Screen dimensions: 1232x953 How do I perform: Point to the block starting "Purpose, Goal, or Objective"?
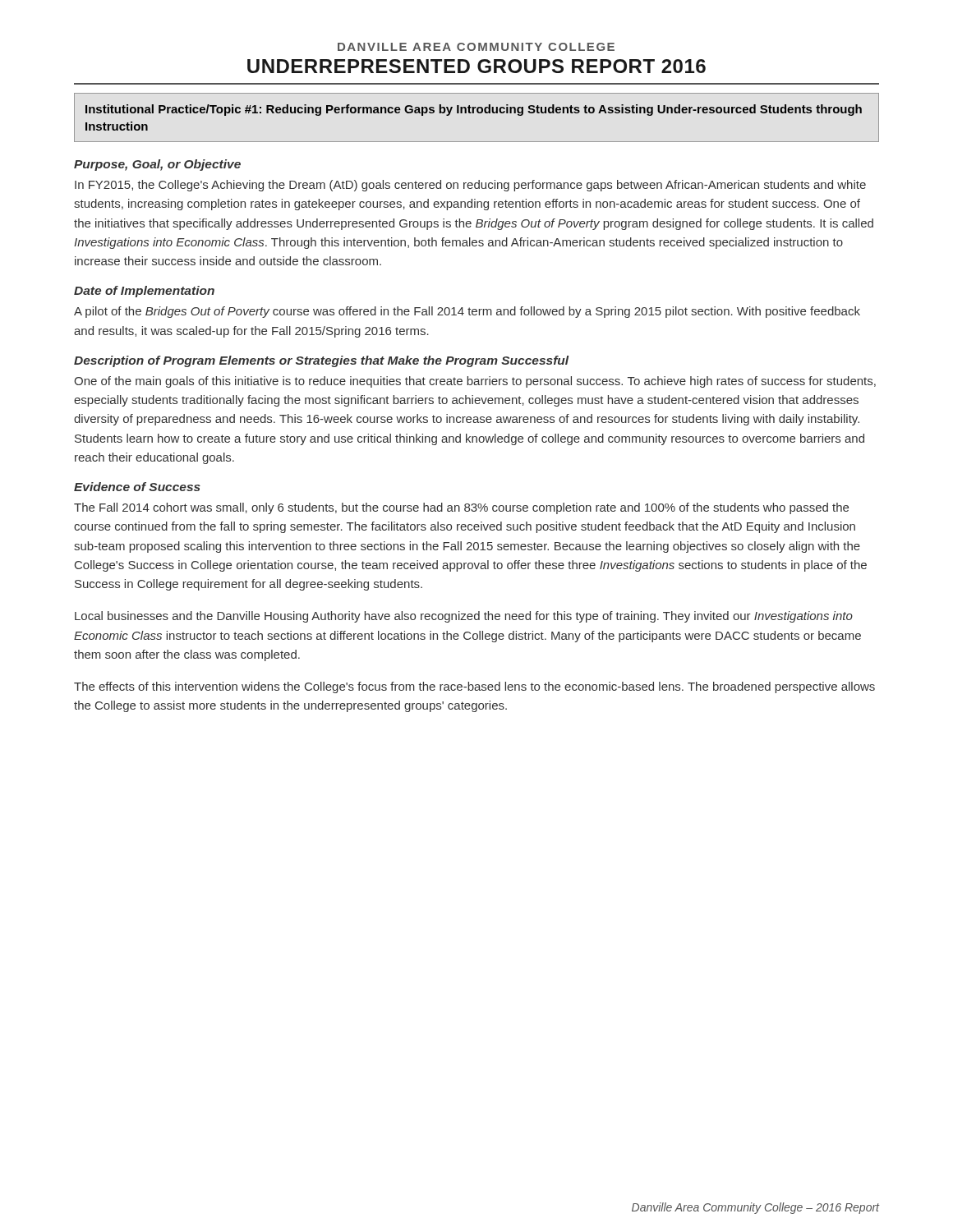tap(157, 164)
